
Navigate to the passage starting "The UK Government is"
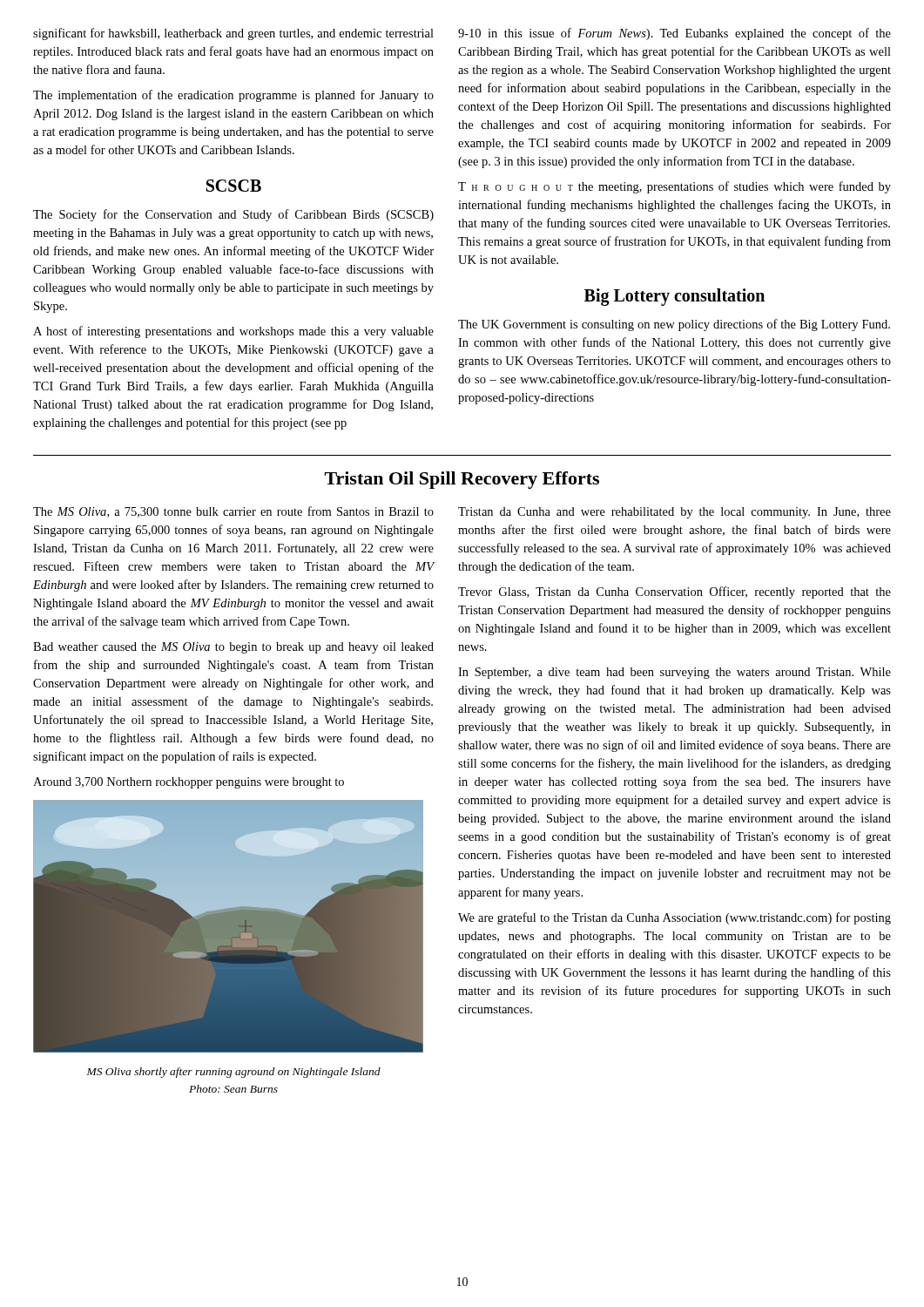coord(675,361)
